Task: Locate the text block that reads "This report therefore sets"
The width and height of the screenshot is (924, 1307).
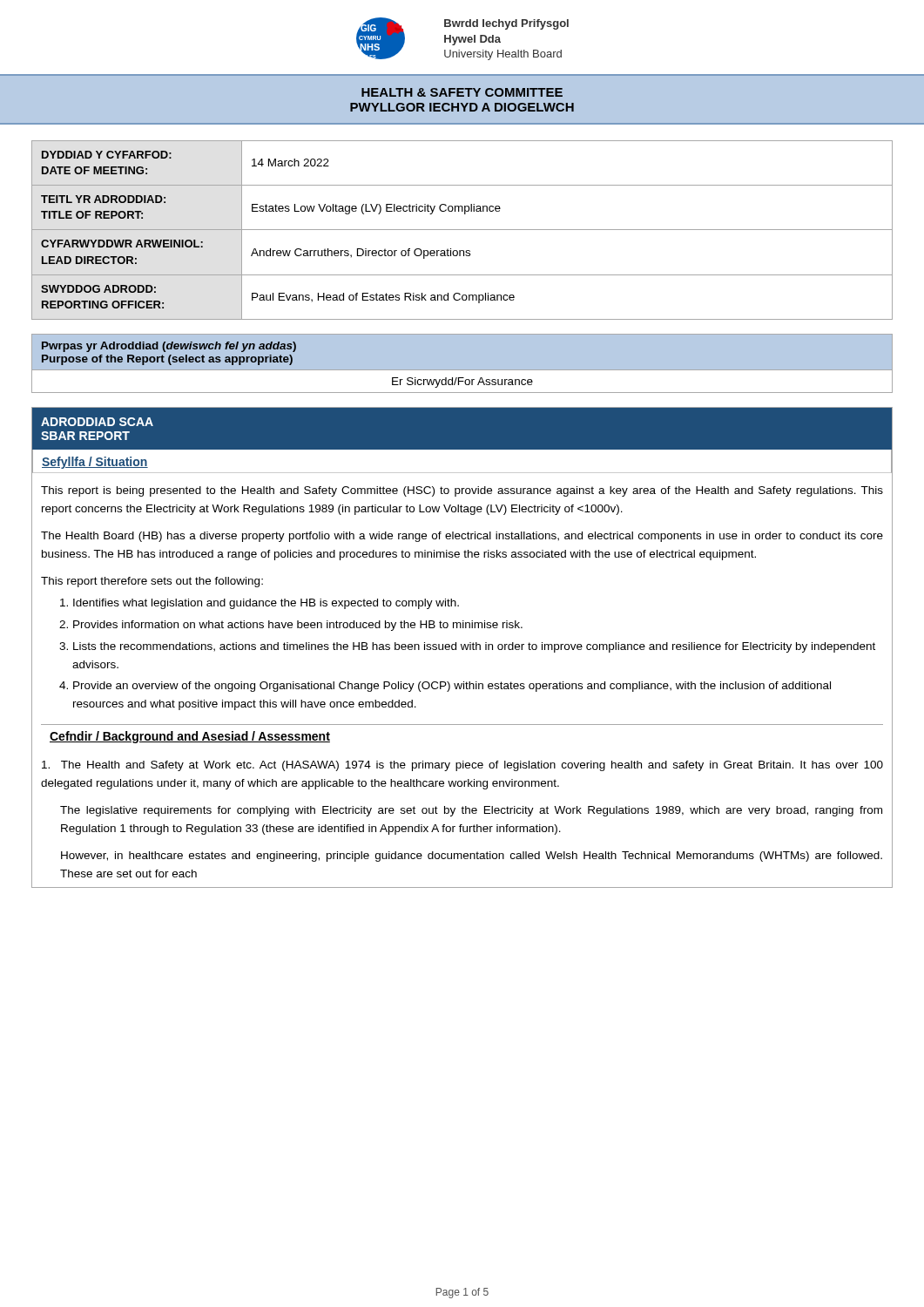Action: pos(152,581)
